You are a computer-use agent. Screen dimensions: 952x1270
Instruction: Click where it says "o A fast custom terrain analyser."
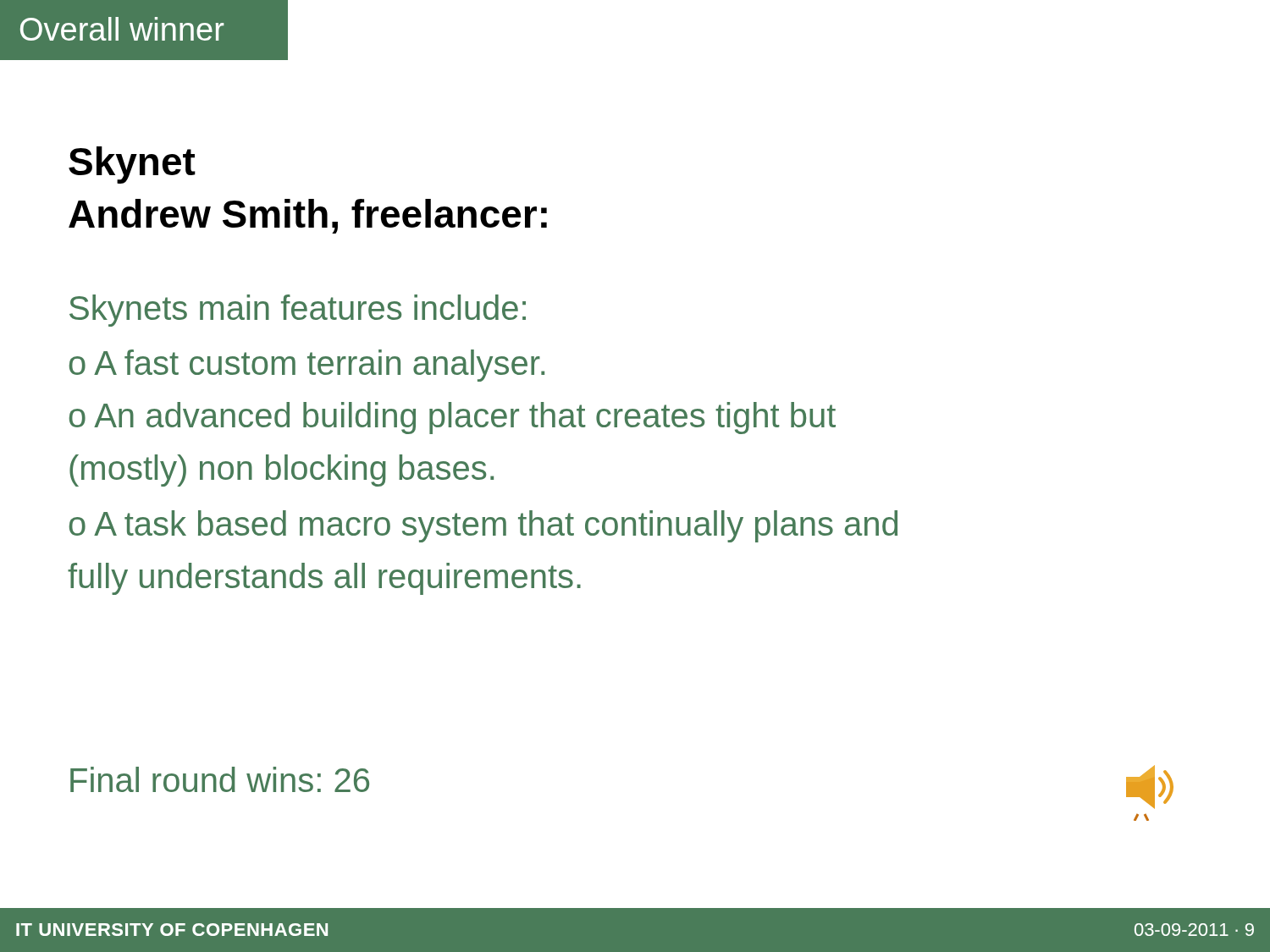[308, 363]
